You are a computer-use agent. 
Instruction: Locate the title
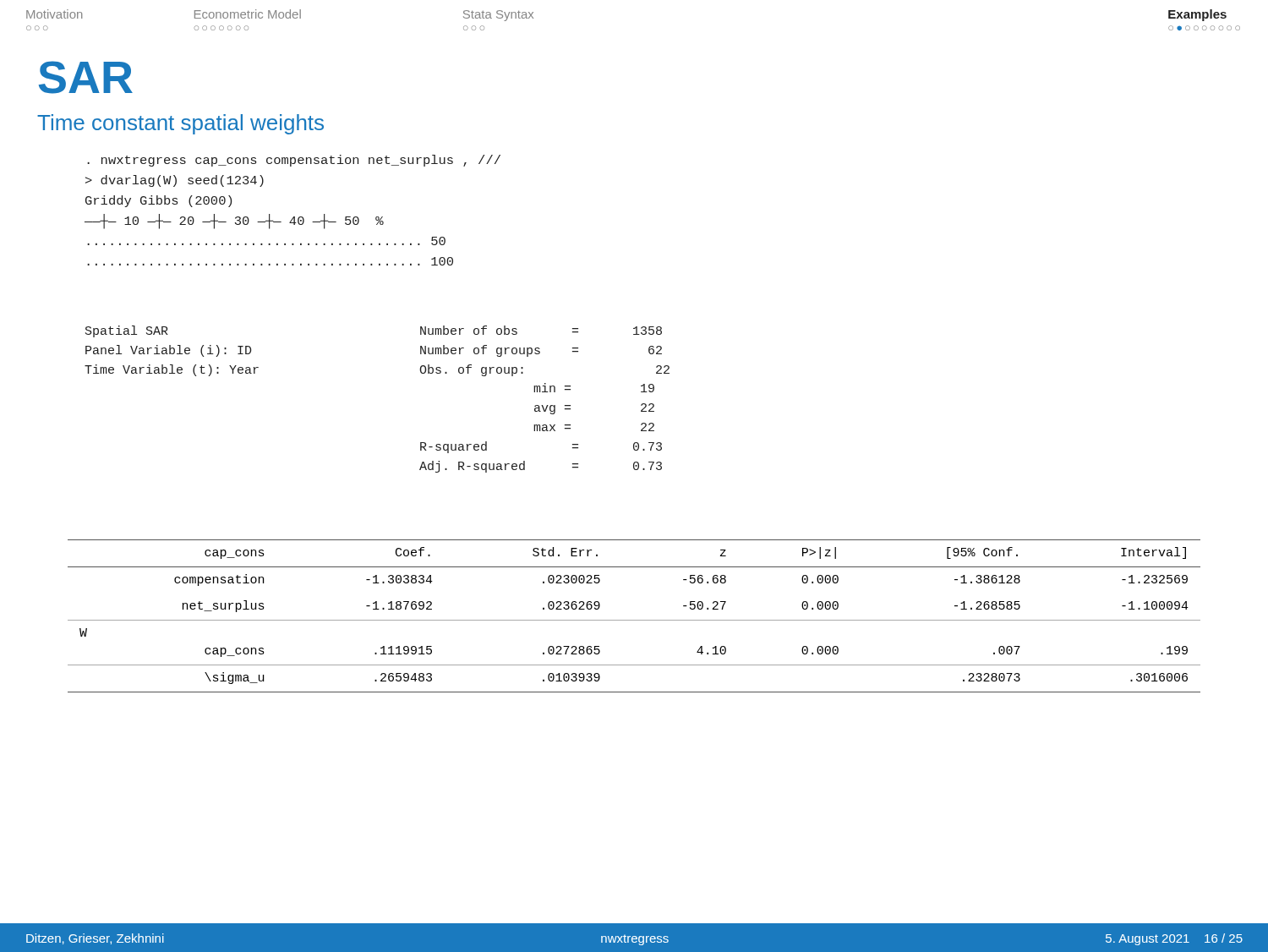[85, 77]
